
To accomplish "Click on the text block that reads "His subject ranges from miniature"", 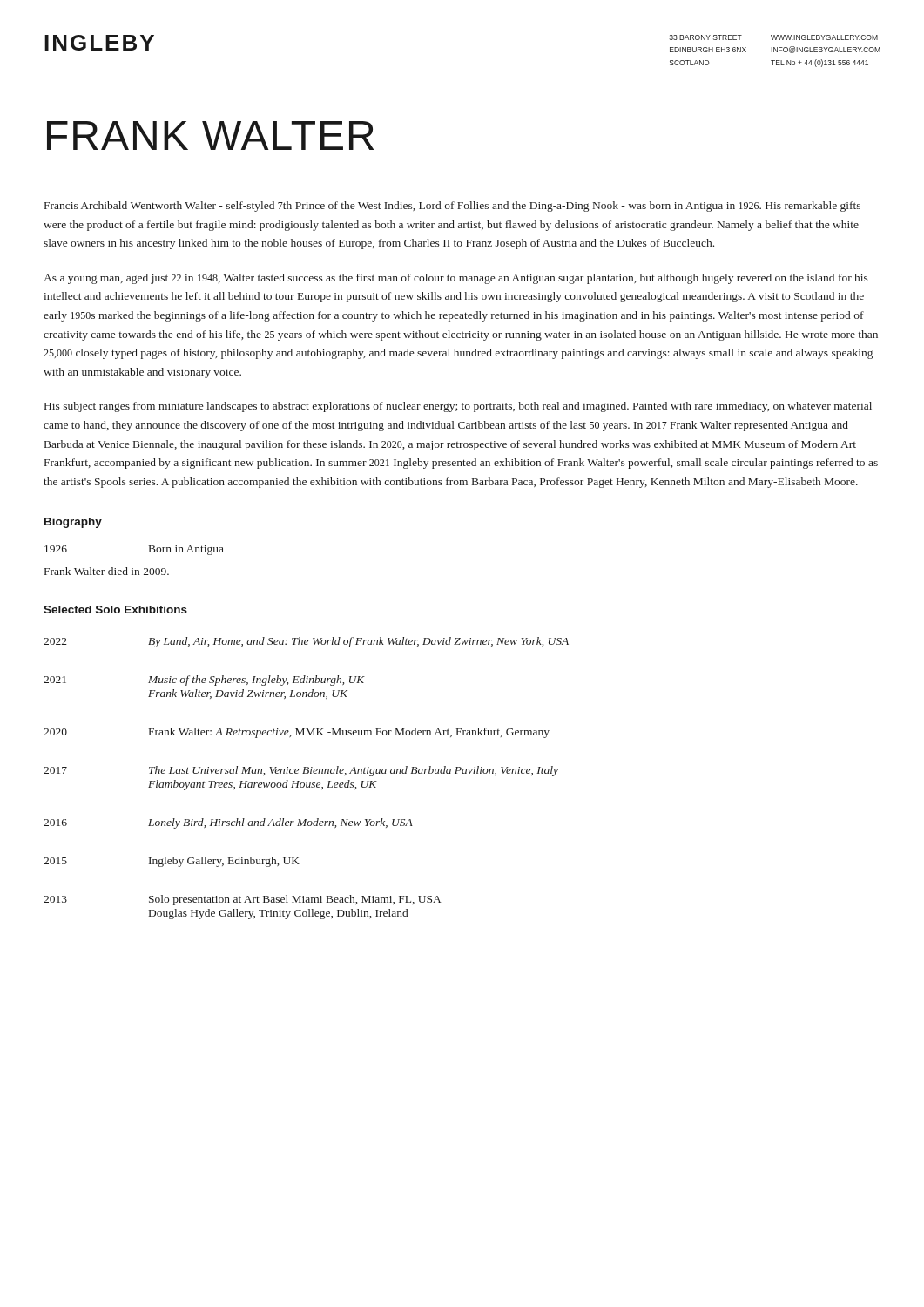I will 461,444.
